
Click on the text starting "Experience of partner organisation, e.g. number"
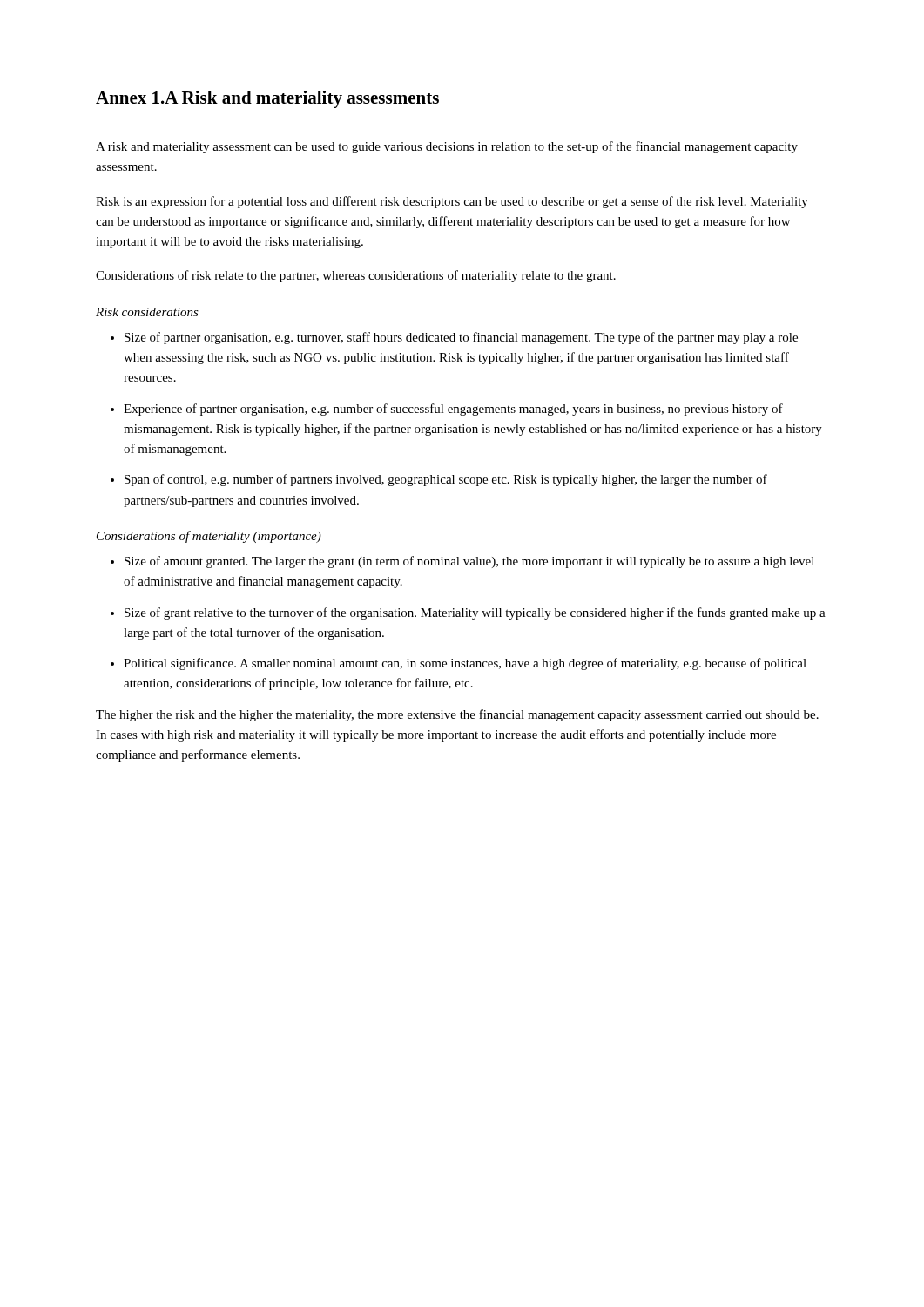click(x=473, y=428)
